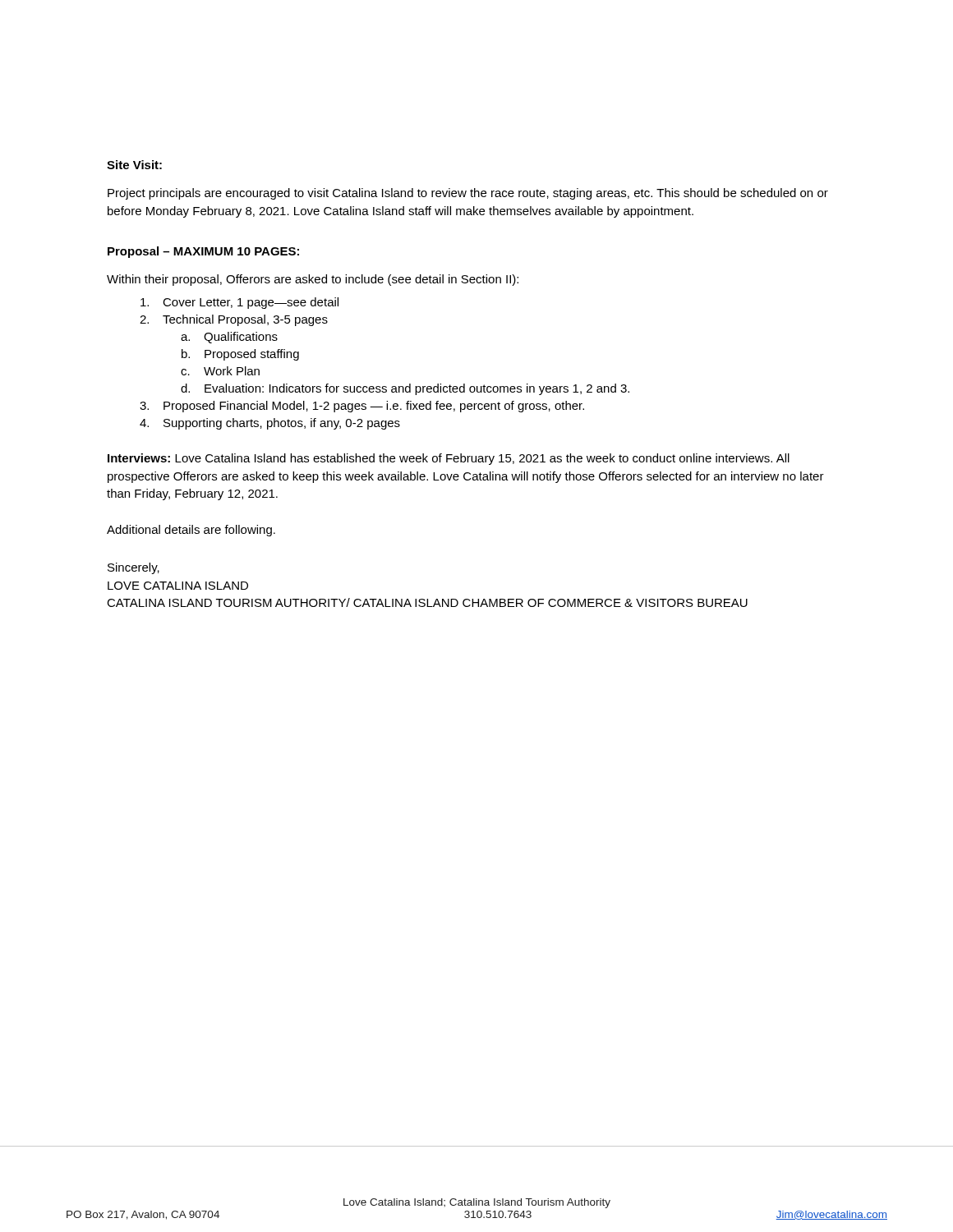Select the block starting "d. Evaluation: Indicators for success and"
Screen dimensions: 1232x953
tap(406, 388)
